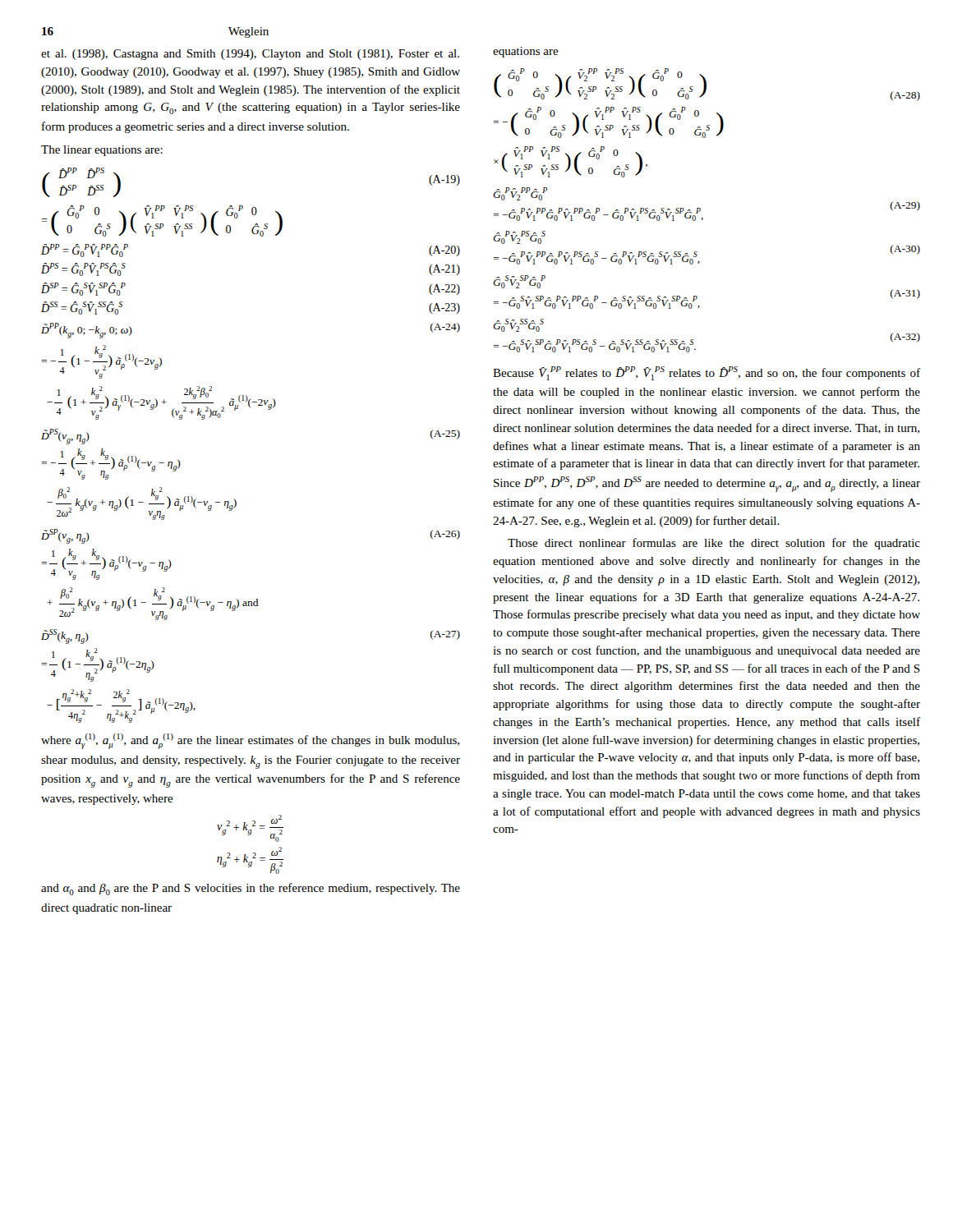
Task: Locate the text "D̂PS = Ĝ0PV̂1PSĜ0S (A-21)"
Action: pos(77,270)
